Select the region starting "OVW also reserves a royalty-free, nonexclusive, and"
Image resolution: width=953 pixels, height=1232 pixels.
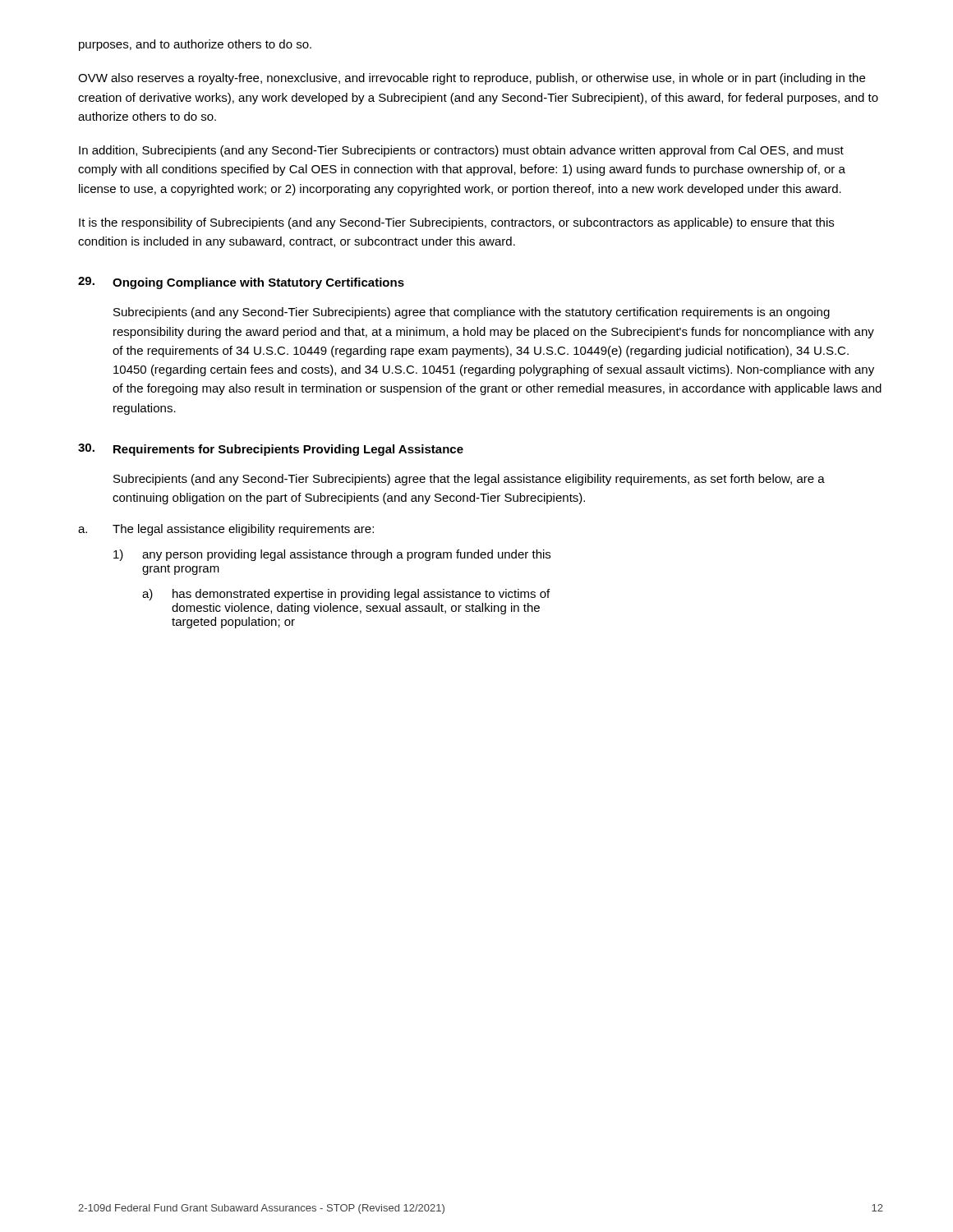click(x=478, y=97)
